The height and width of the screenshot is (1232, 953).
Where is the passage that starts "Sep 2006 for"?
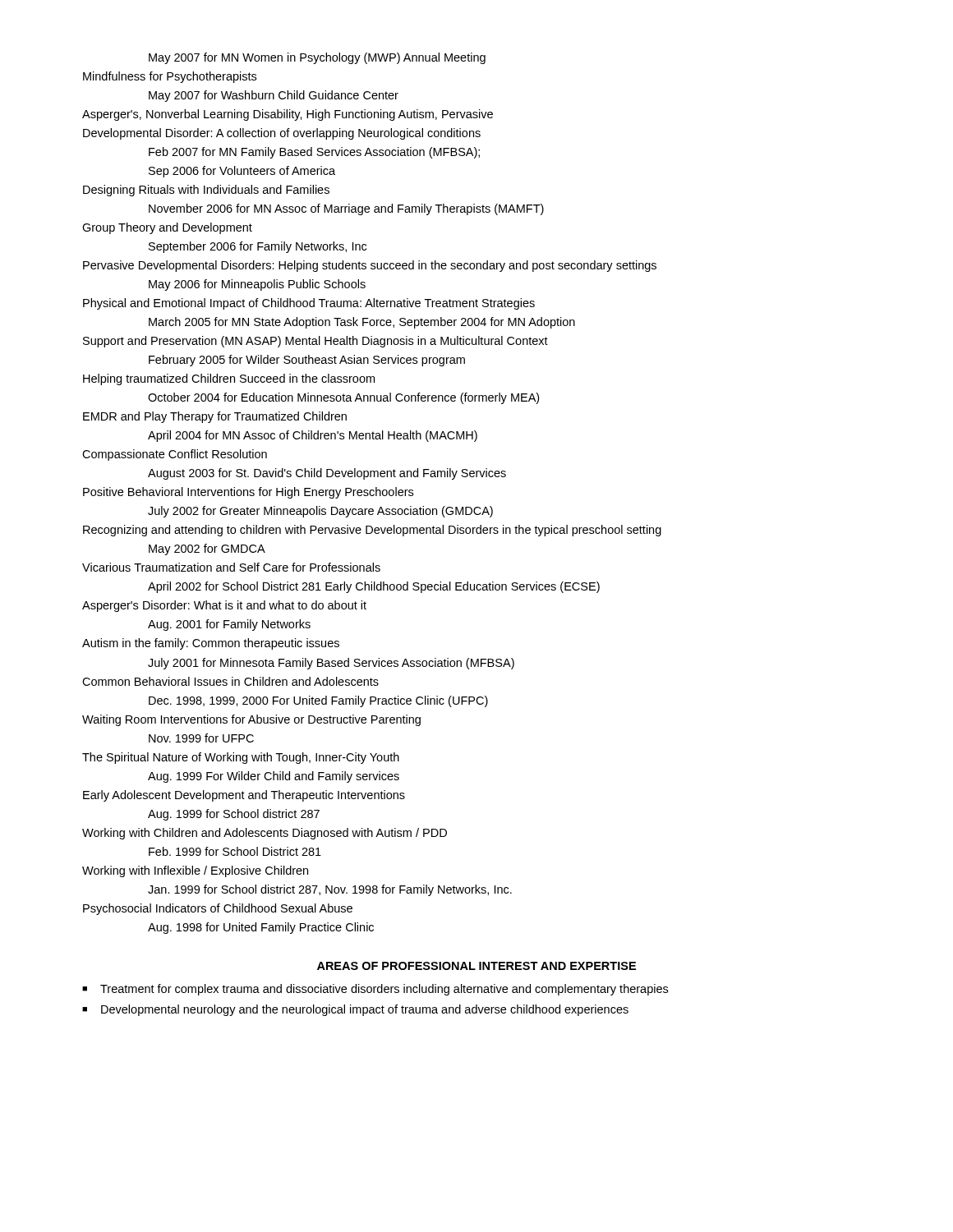tap(242, 171)
